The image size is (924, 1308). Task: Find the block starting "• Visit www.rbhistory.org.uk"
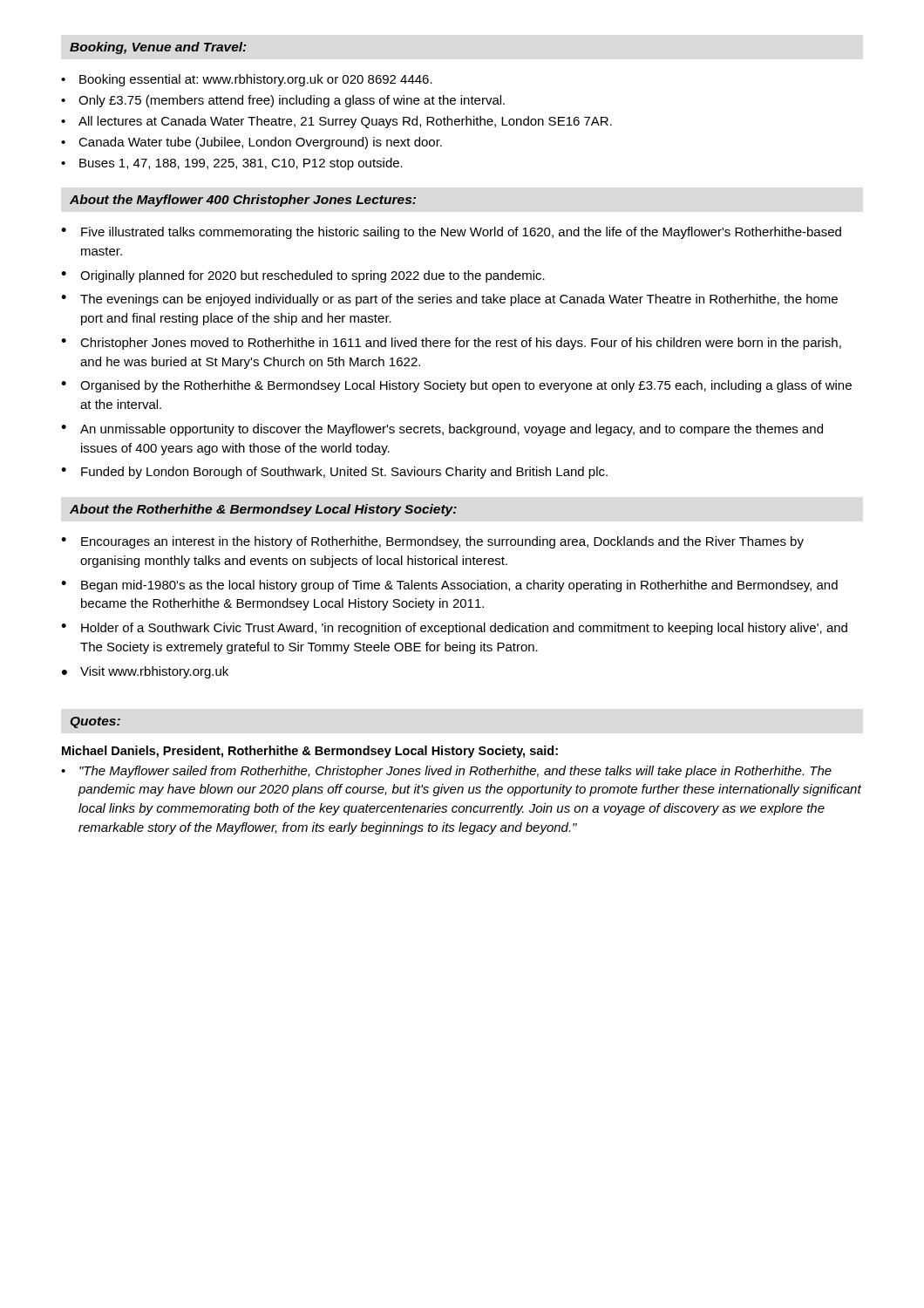tap(145, 672)
